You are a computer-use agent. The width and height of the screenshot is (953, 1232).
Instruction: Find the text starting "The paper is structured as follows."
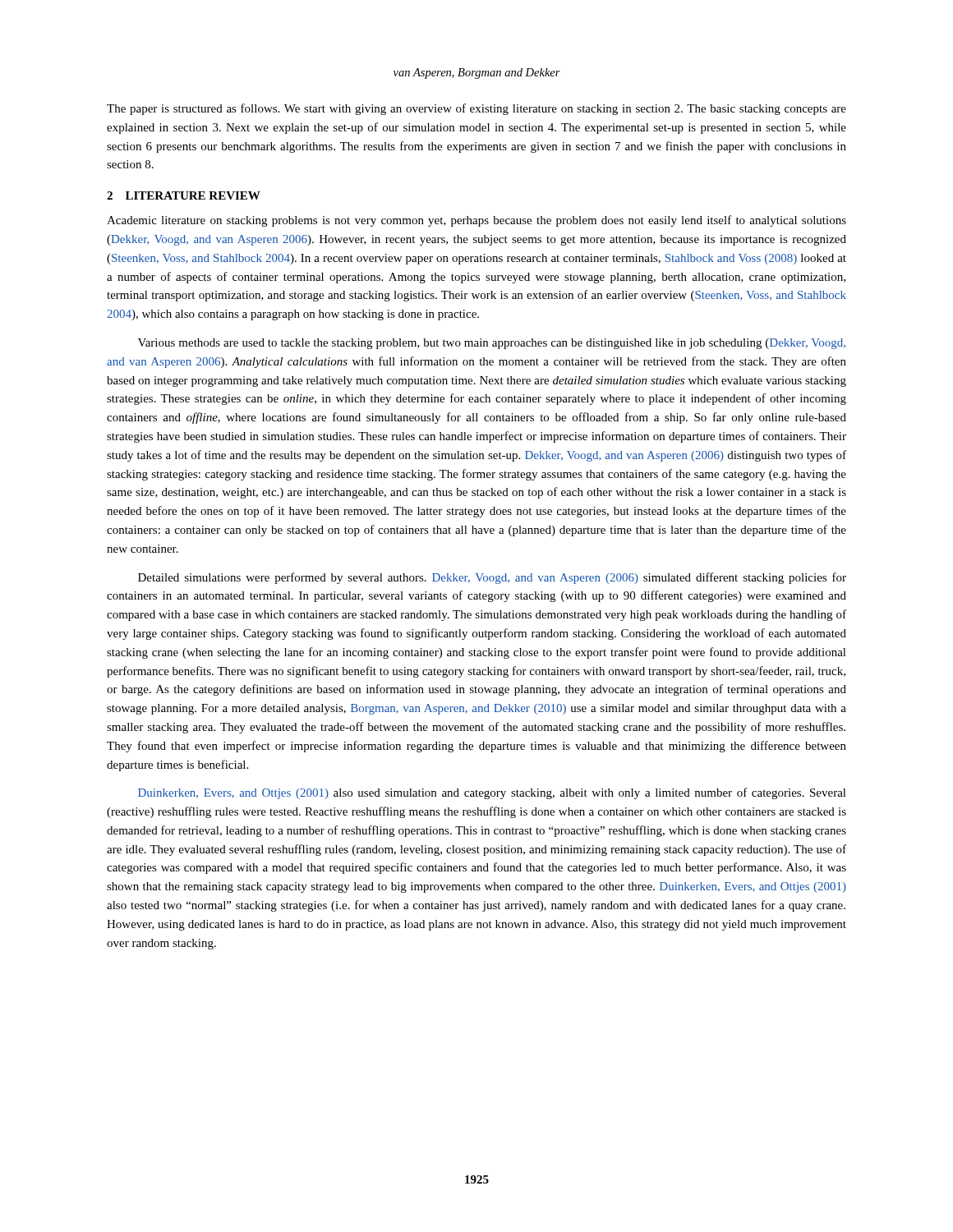(x=476, y=137)
